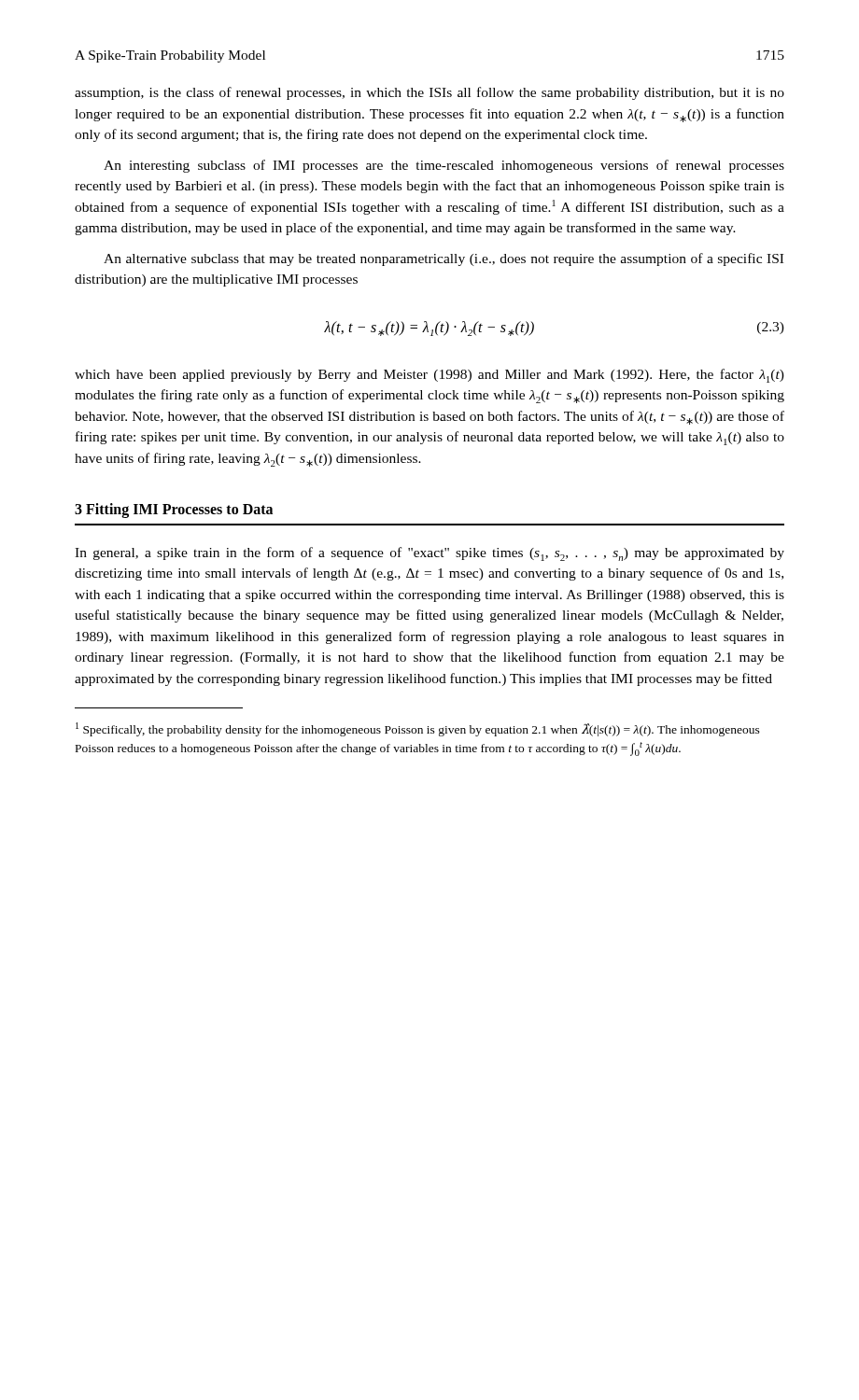Click the passage that begins "An alternative subclass that may be"
Viewport: 859px width, 1400px height.
[430, 269]
